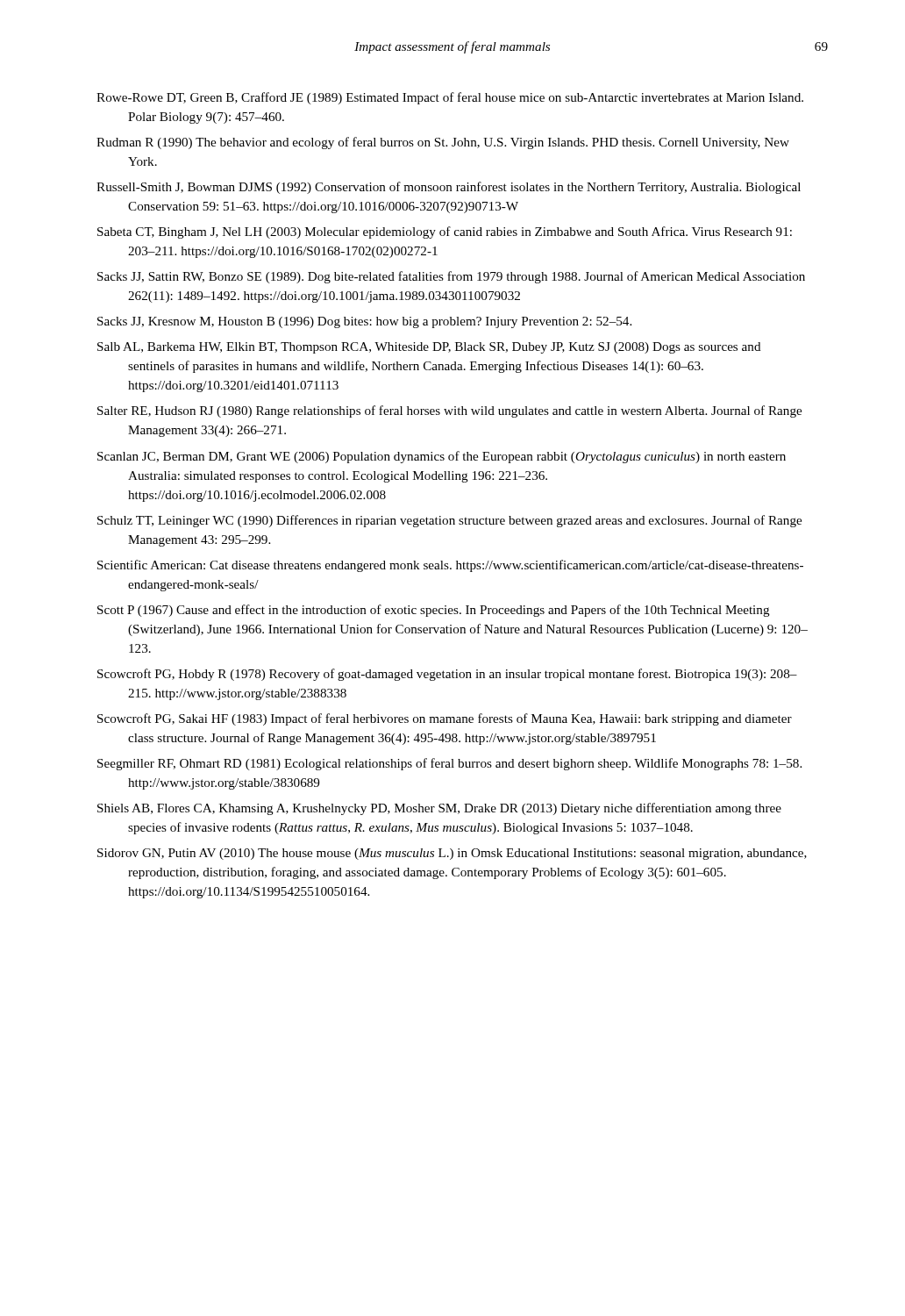Where is the passage that starts "Seegmiller RF, Ohmart RD (1981)"?
Image resolution: width=905 pixels, height=1316 pixels.
pyautogui.click(x=450, y=772)
